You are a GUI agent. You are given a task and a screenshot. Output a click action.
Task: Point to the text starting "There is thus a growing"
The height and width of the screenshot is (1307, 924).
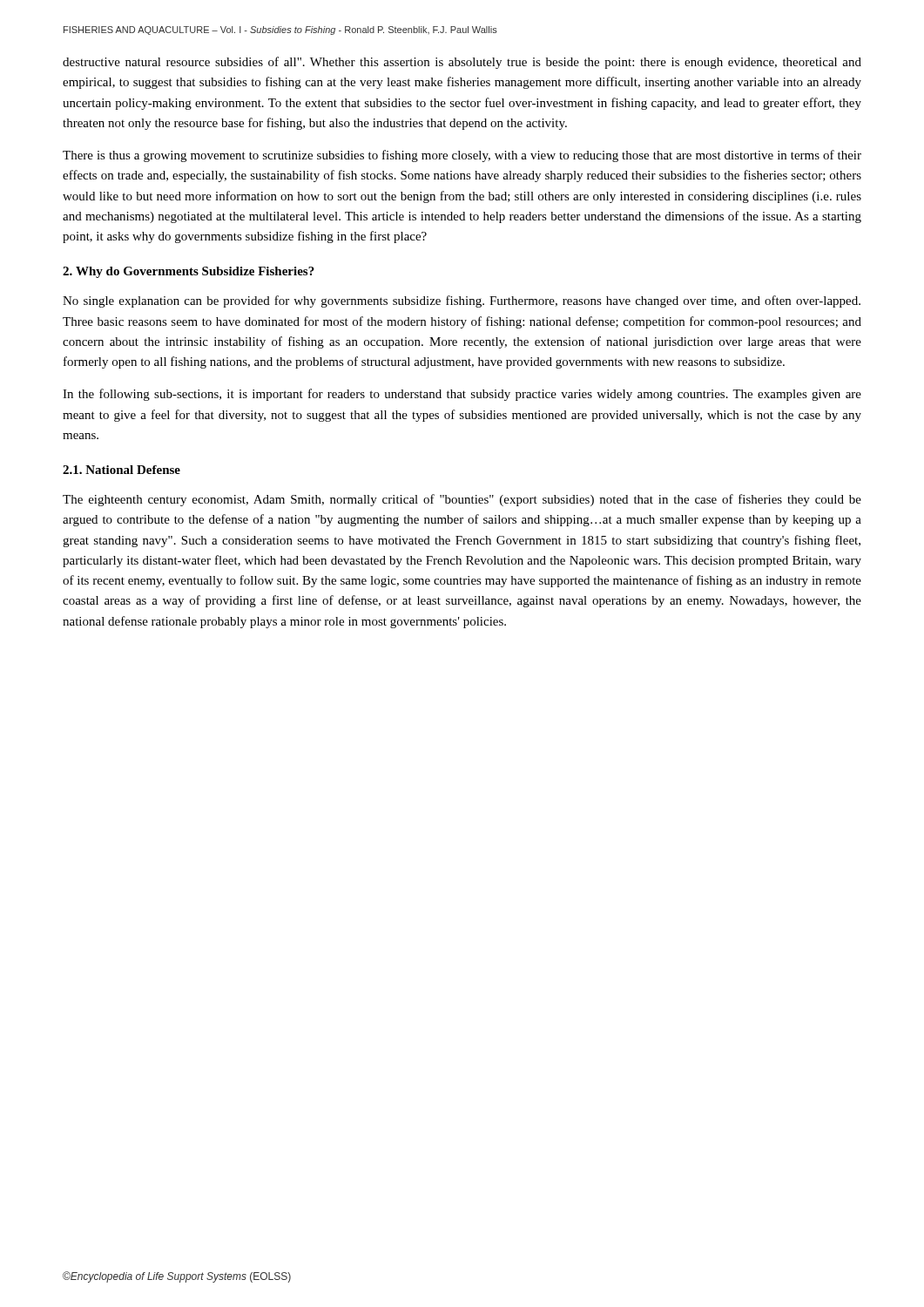coord(462,196)
